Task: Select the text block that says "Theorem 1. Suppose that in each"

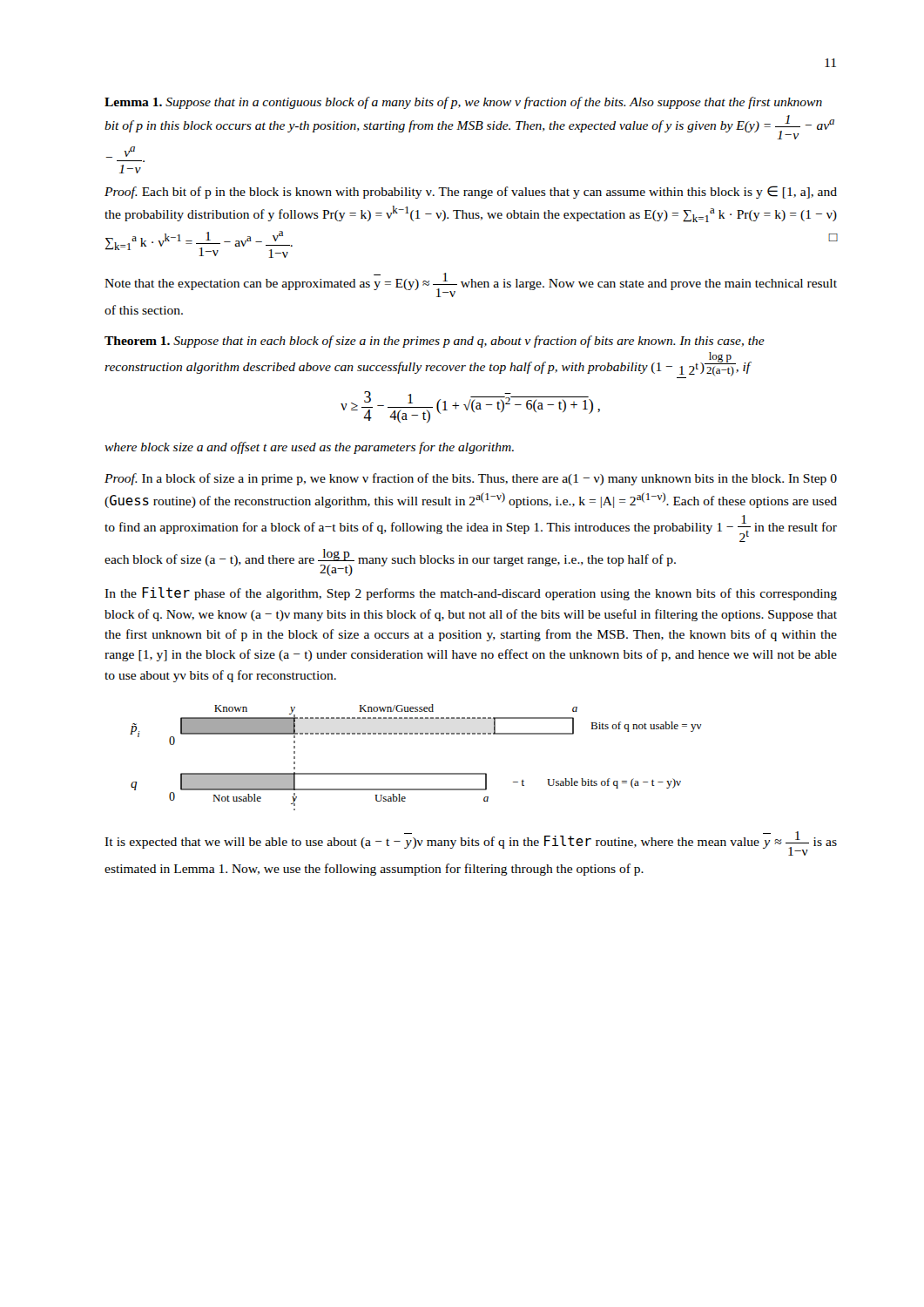Action: (434, 355)
